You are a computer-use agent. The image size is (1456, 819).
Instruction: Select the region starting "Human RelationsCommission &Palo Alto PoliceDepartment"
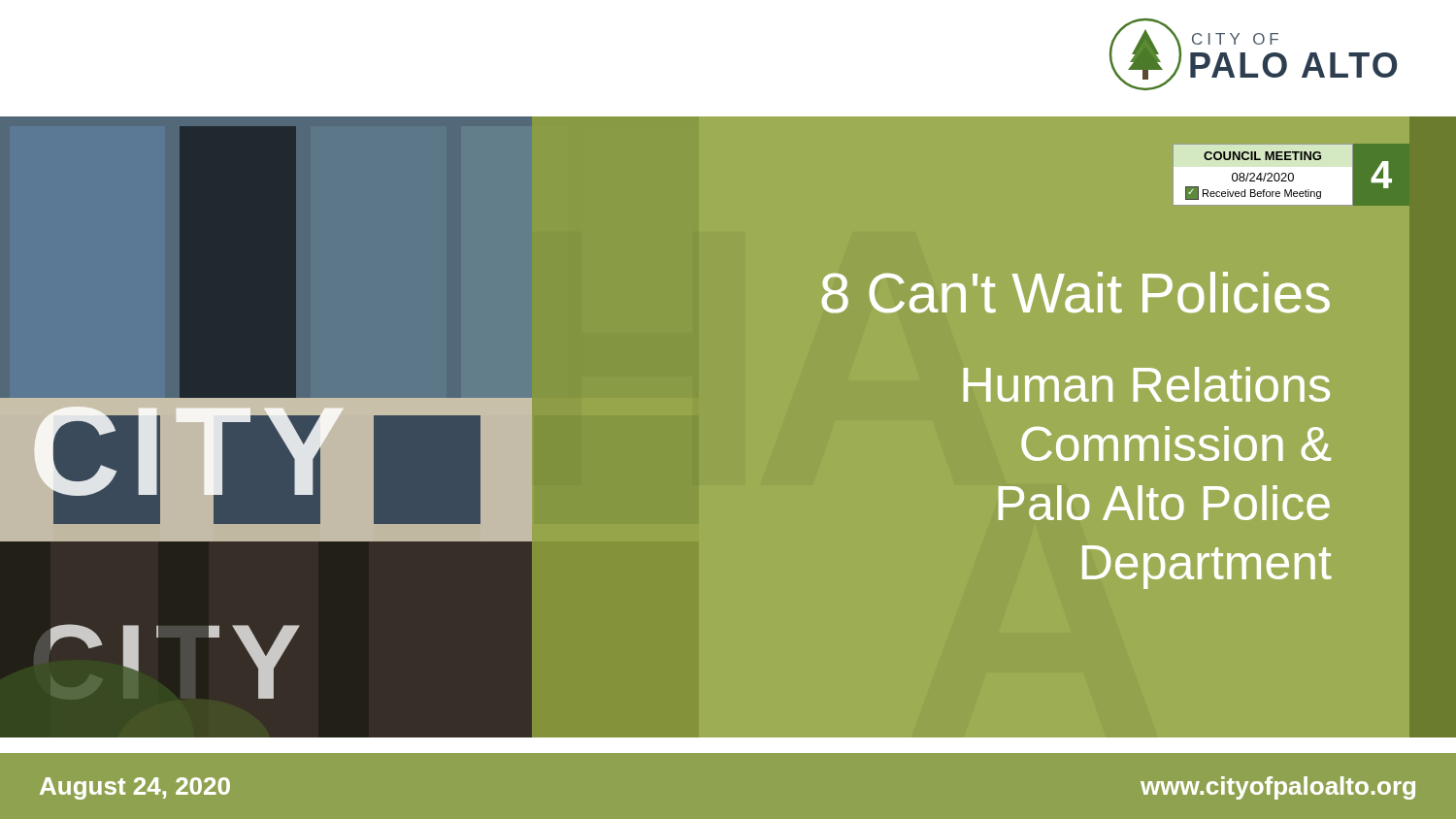(x=1146, y=474)
